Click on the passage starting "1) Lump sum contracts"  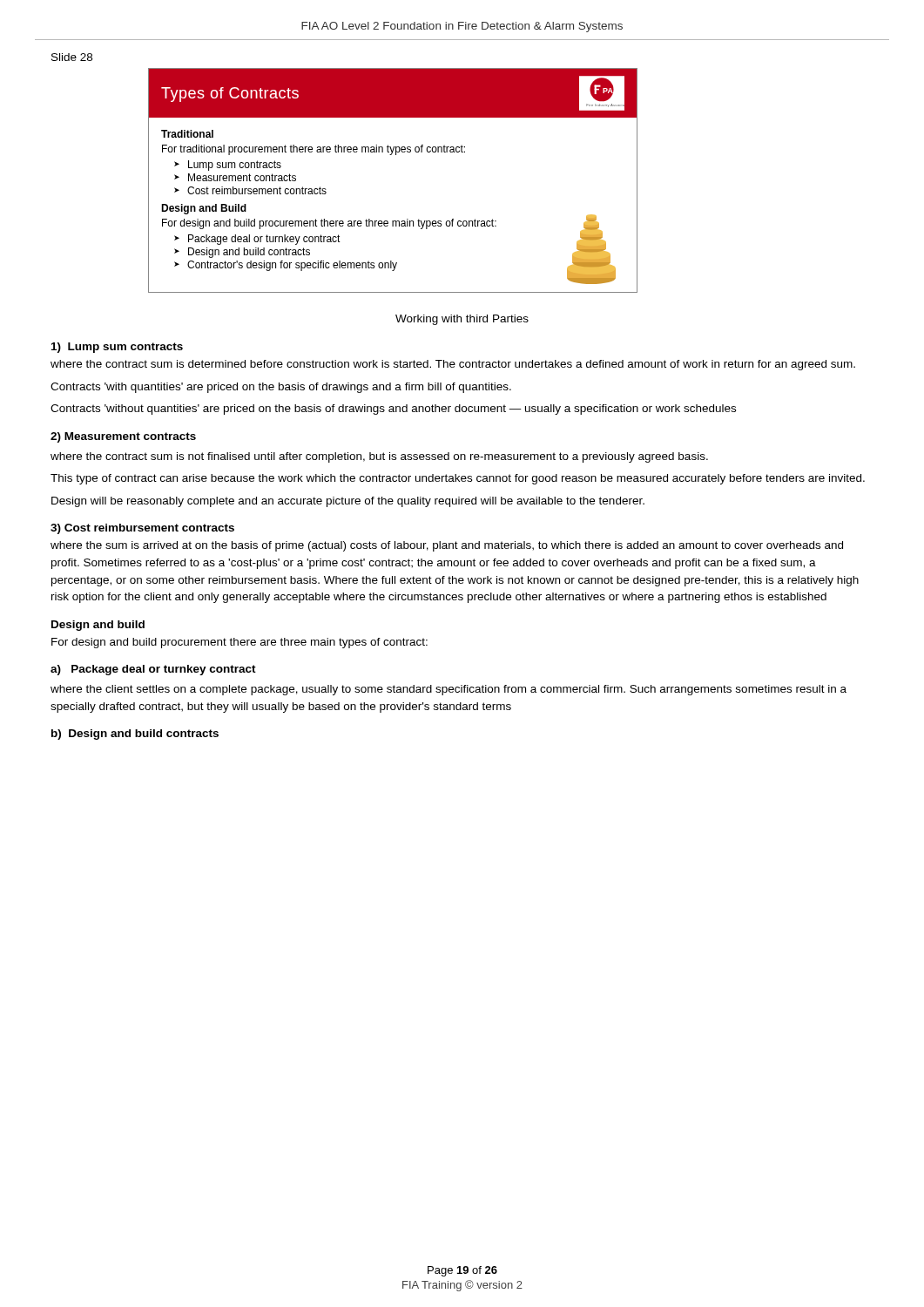[x=117, y=346]
